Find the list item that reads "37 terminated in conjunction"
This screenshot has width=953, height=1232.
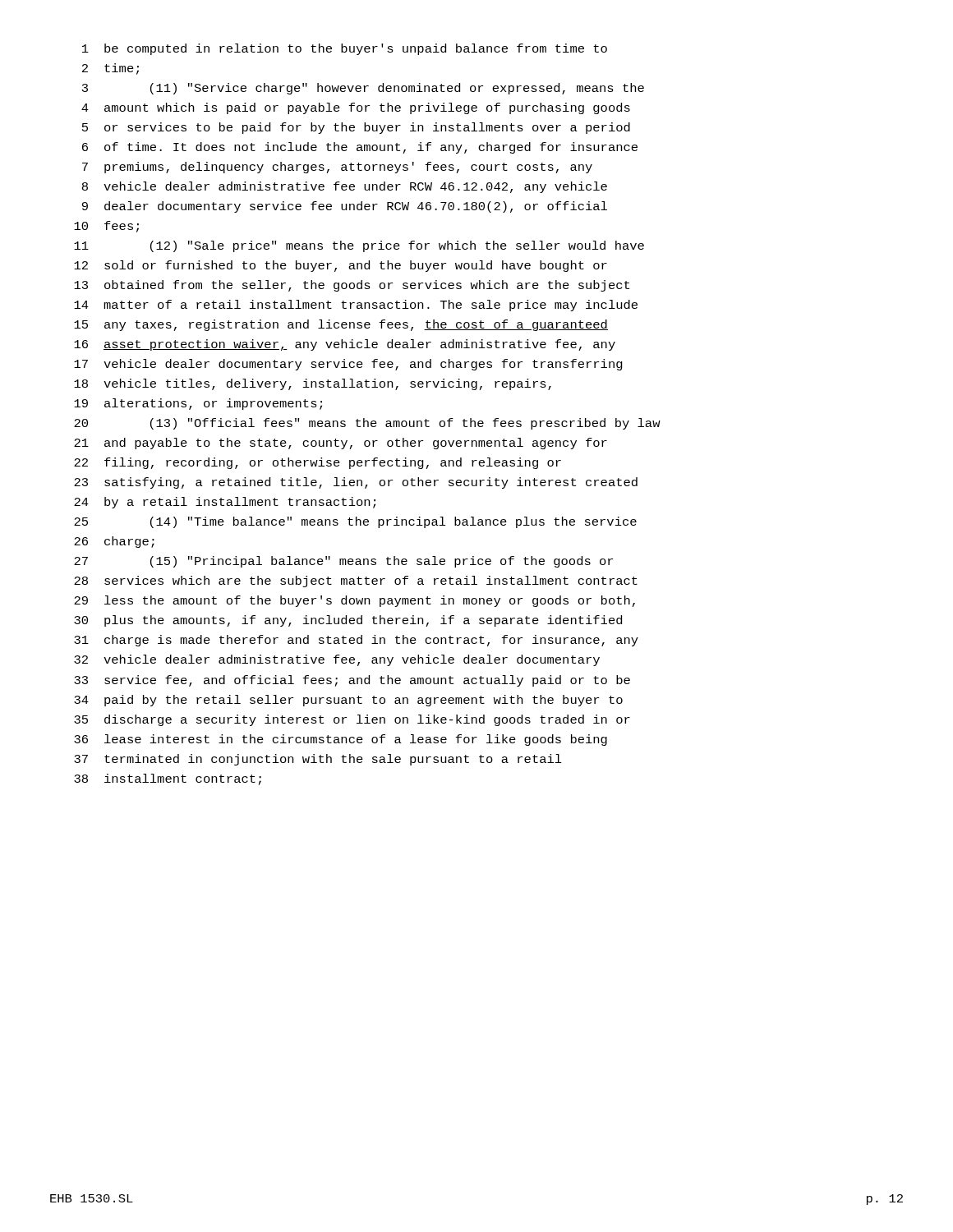click(476, 759)
